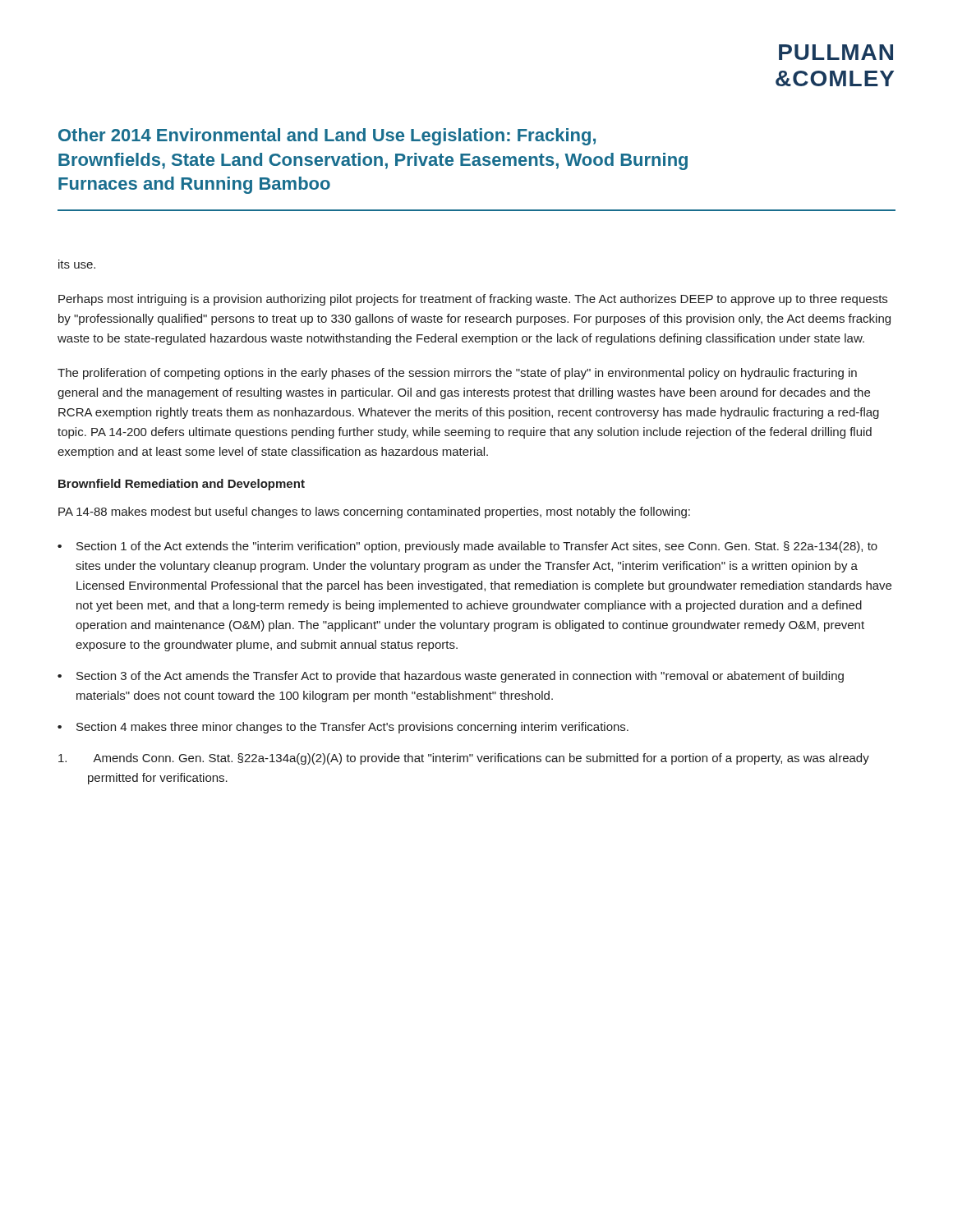Locate the block of text that opens with "Amends Conn. Gen. Stat. §22a-134a(g)(2)(A) to provide"
Viewport: 953px width, 1232px height.
(463, 766)
